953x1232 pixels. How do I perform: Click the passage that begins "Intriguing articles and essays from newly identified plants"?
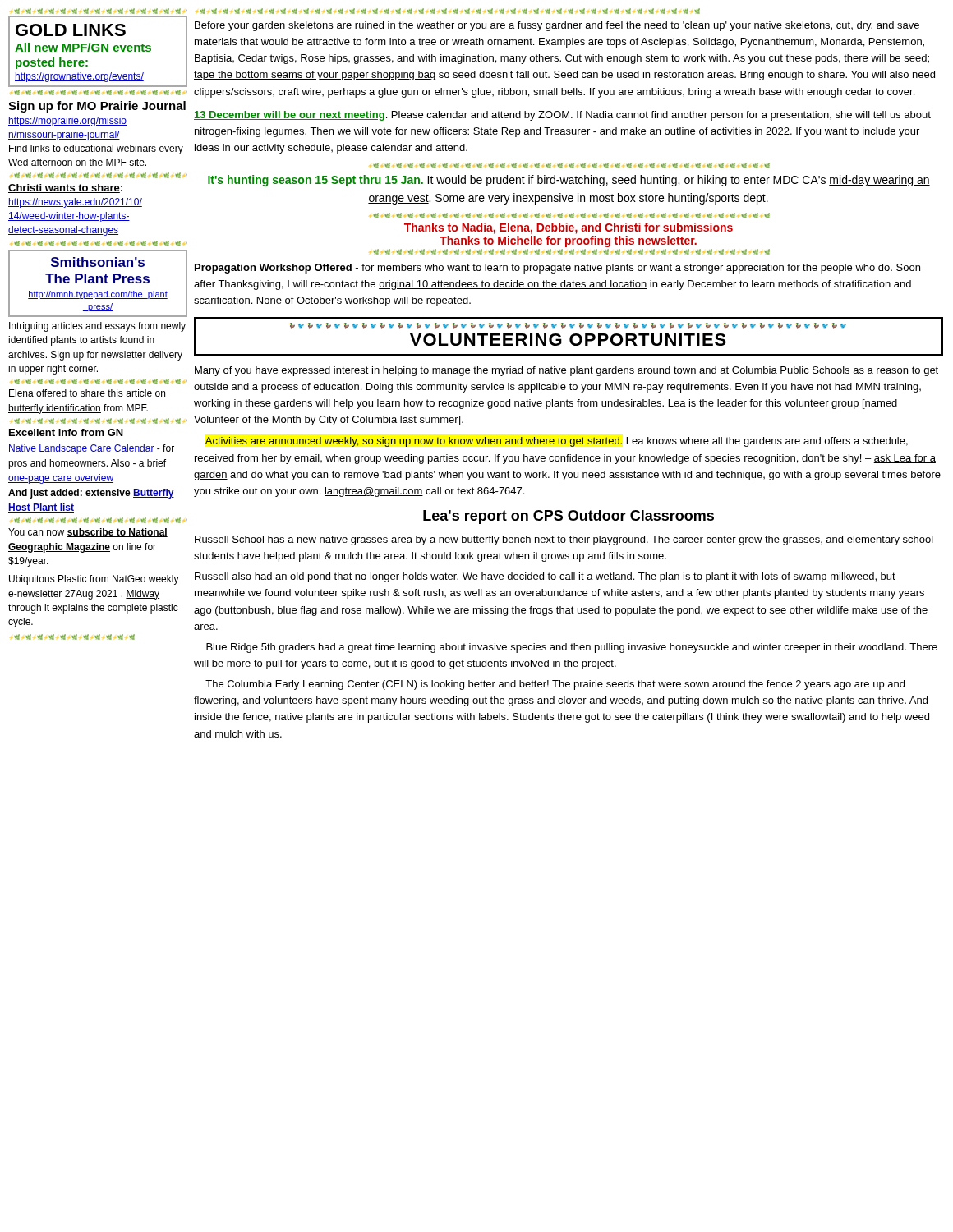(x=97, y=347)
